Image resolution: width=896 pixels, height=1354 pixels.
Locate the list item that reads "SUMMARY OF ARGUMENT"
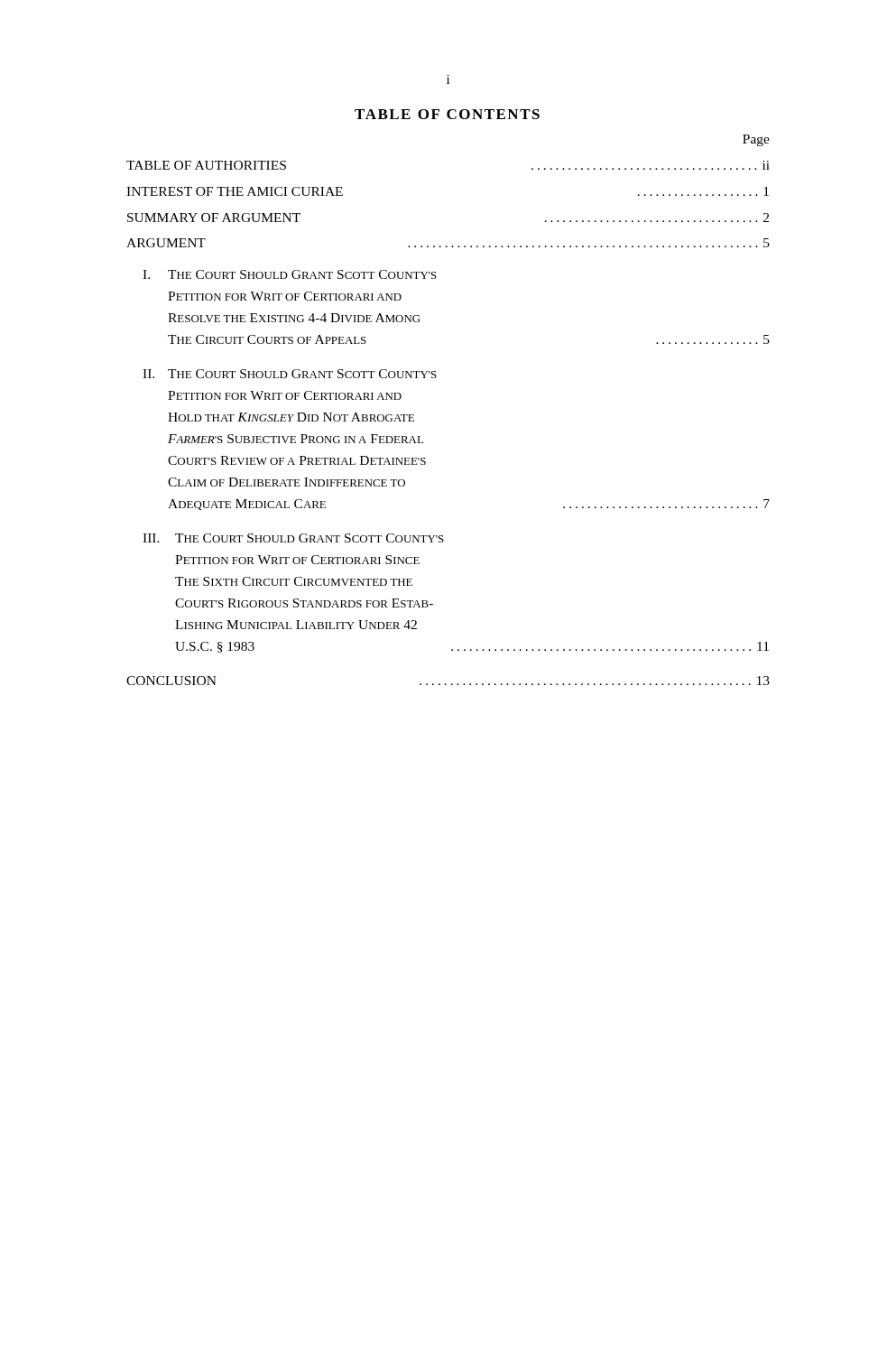pyautogui.click(x=214, y=218)
